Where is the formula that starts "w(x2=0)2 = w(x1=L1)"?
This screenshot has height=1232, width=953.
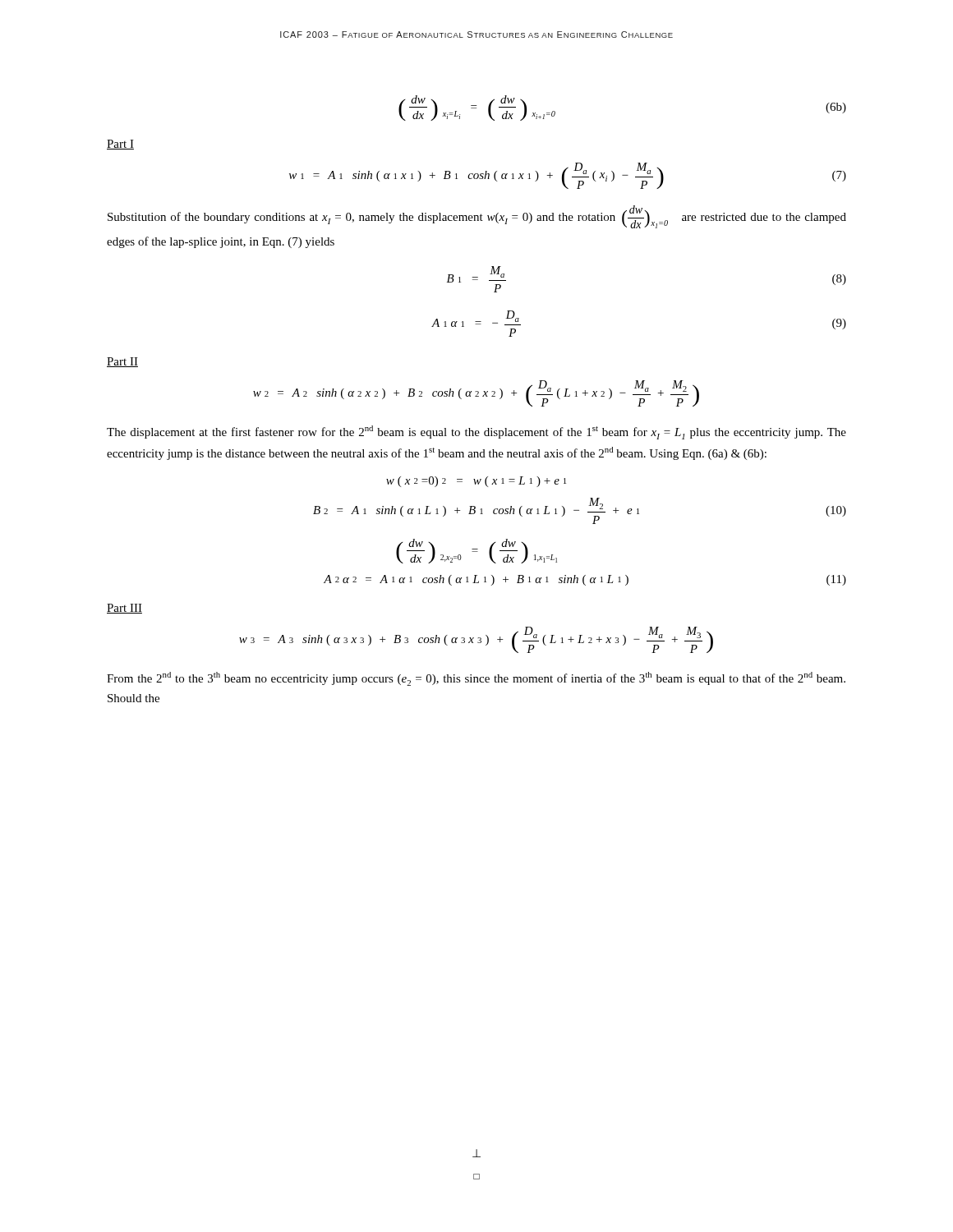476,481
